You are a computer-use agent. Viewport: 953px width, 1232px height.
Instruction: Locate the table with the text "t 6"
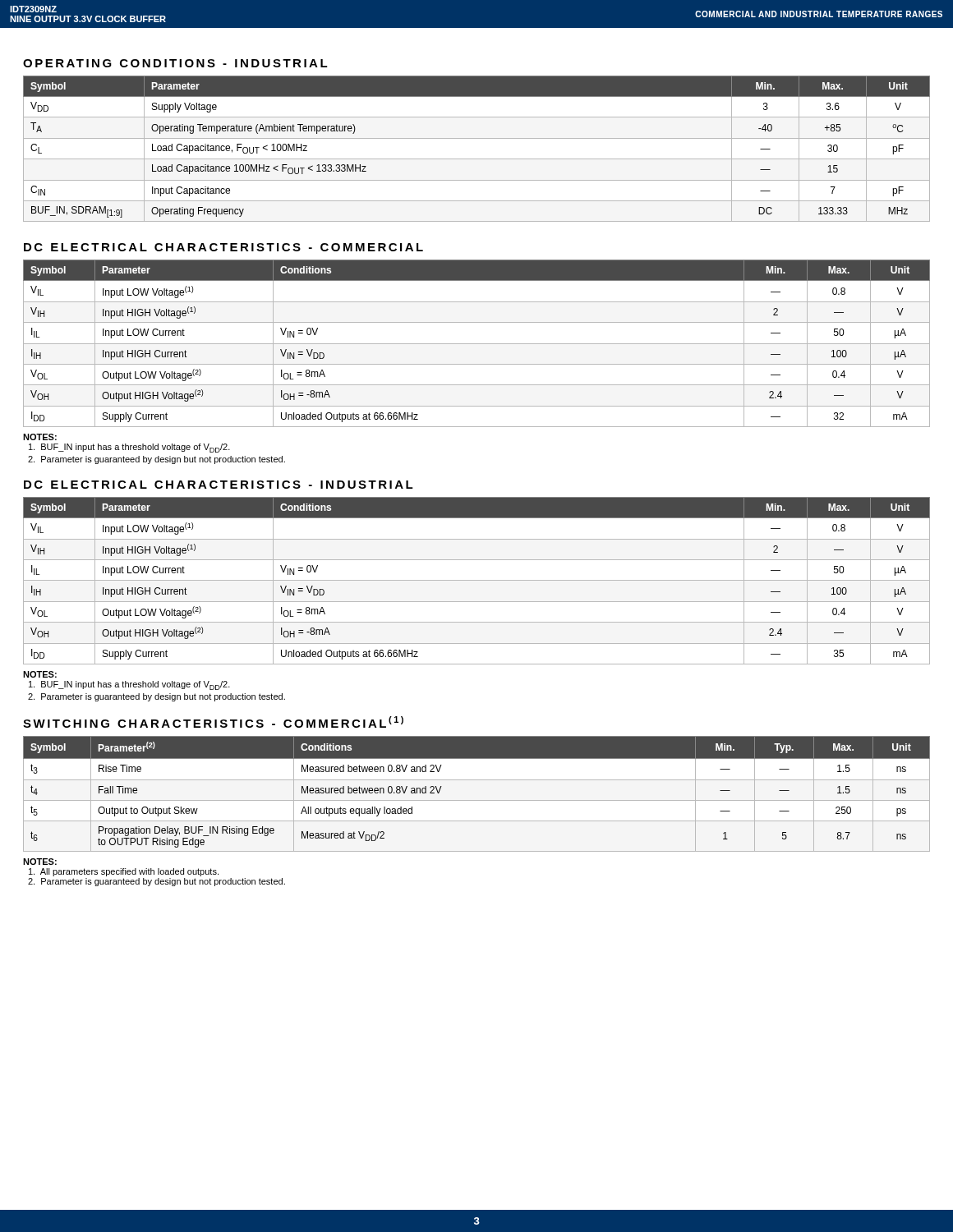click(476, 794)
